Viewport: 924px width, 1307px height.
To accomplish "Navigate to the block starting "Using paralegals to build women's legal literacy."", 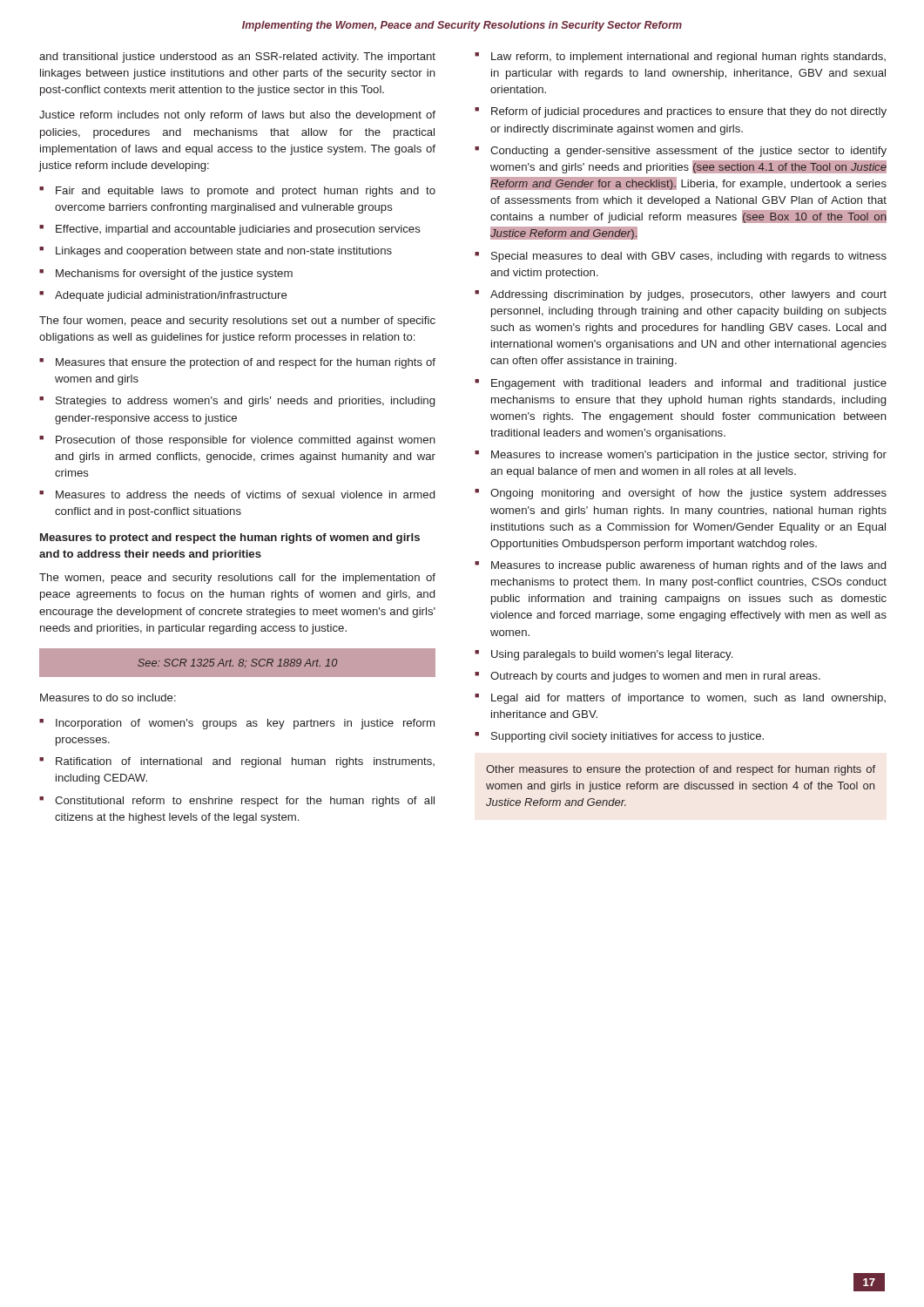I will point(612,654).
